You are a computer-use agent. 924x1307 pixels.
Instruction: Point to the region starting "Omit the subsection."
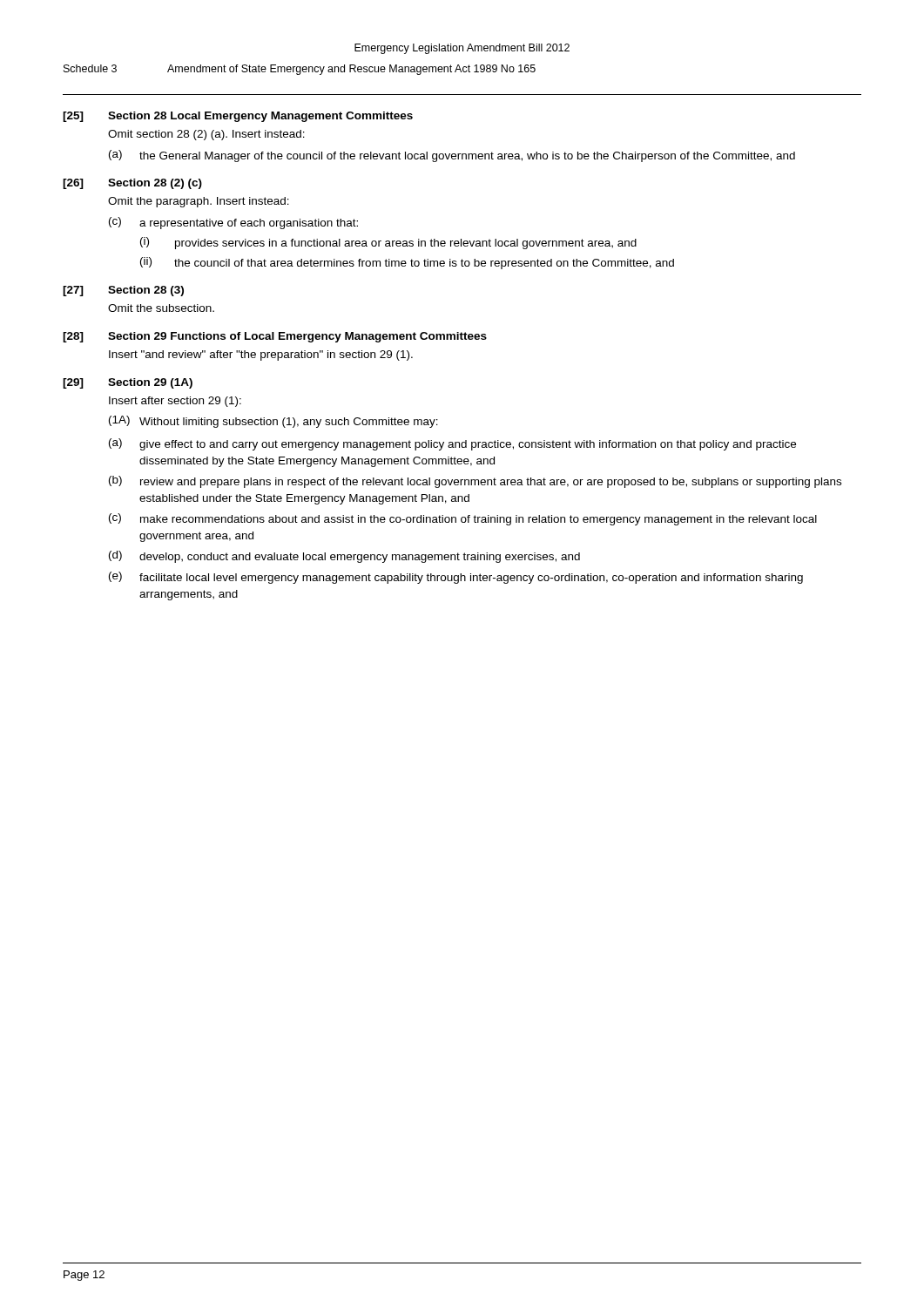coord(162,308)
